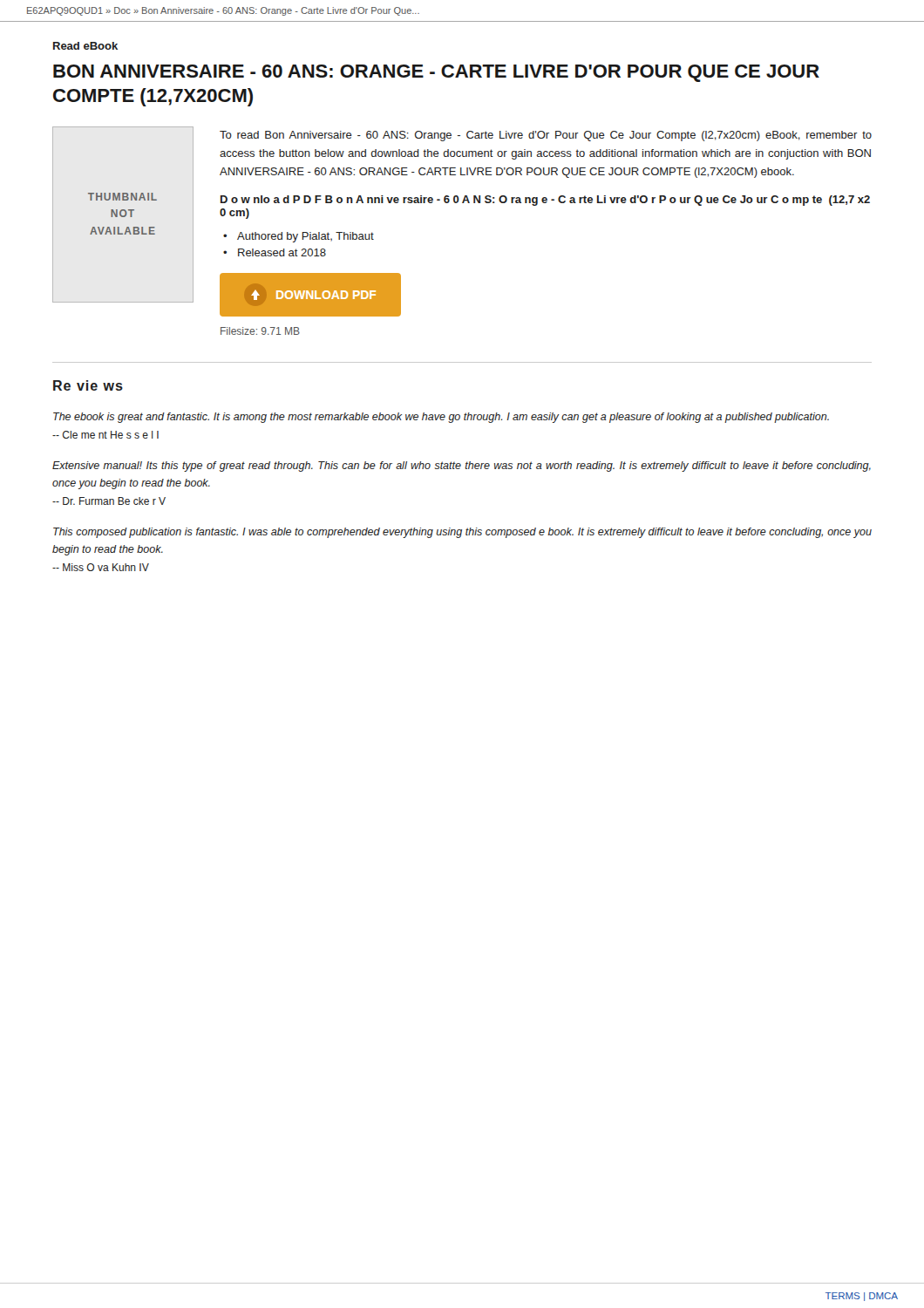Click on the text block starting "Released at 2018"
This screenshot has height=1308, width=924.
pyautogui.click(x=282, y=253)
